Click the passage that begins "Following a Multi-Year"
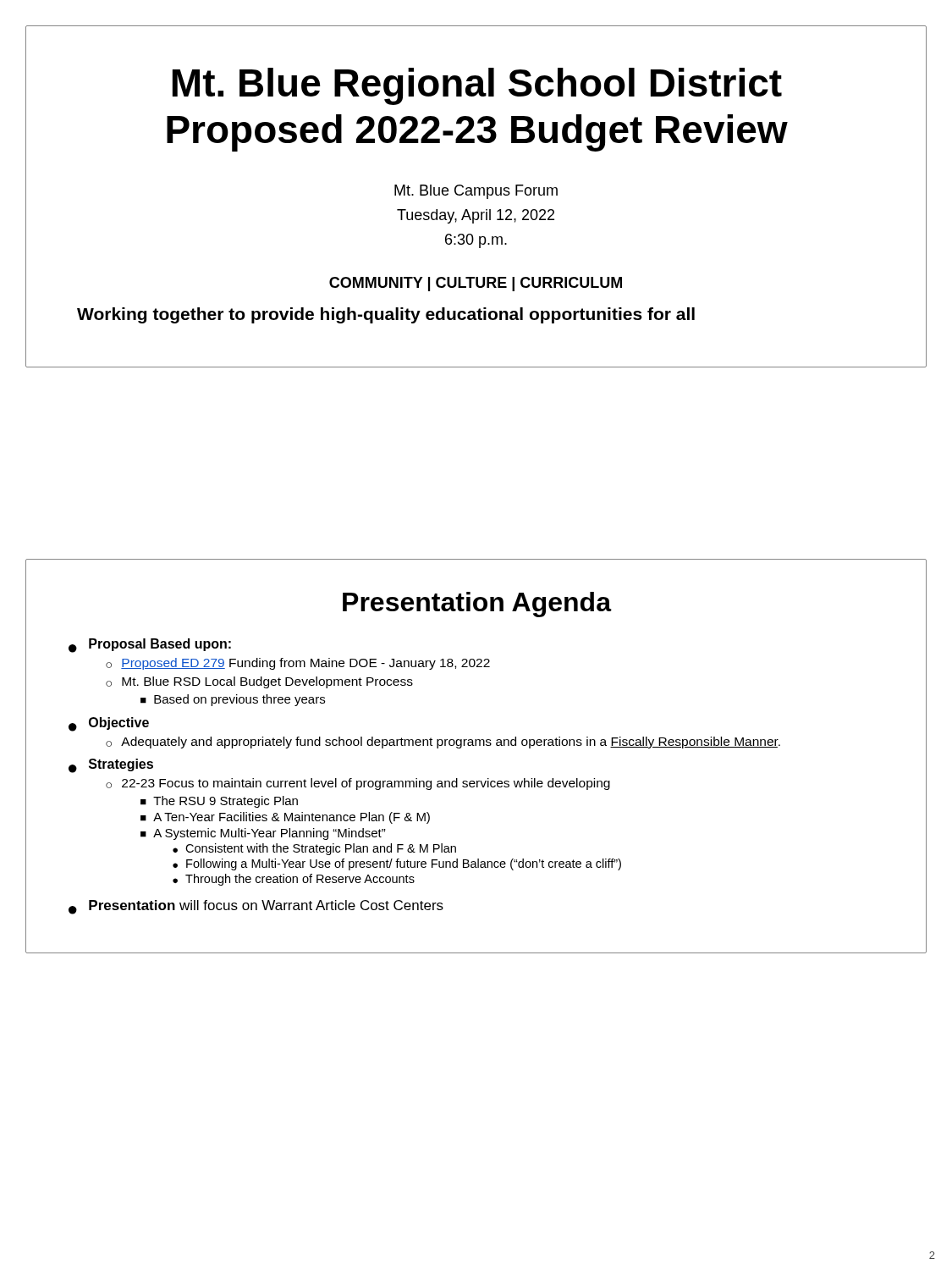952x1270 pixels. click(x=404, y=864)
